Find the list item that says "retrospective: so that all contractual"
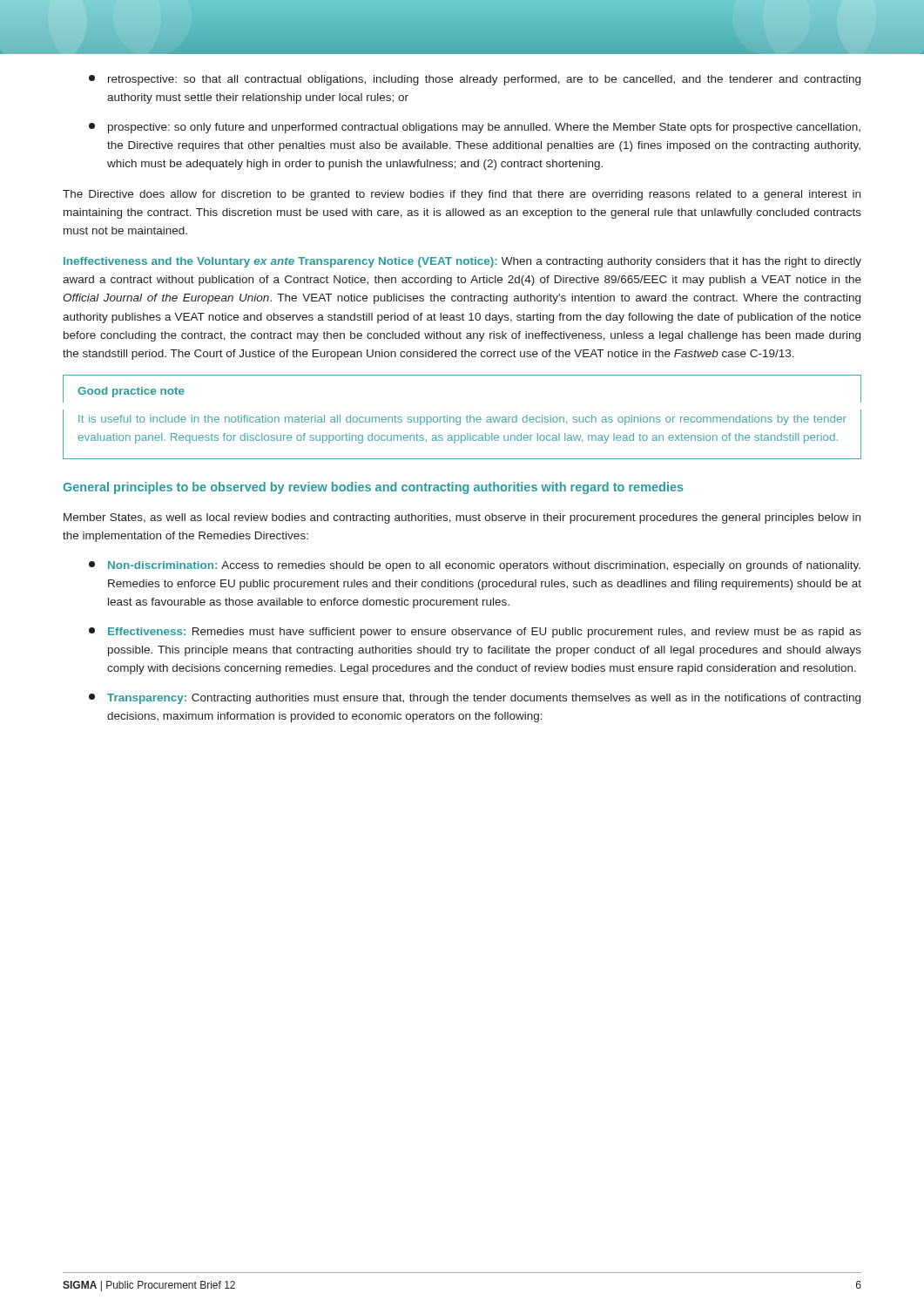The width and height of the screenshot is (924, 1307). click(x=475, y=88)
